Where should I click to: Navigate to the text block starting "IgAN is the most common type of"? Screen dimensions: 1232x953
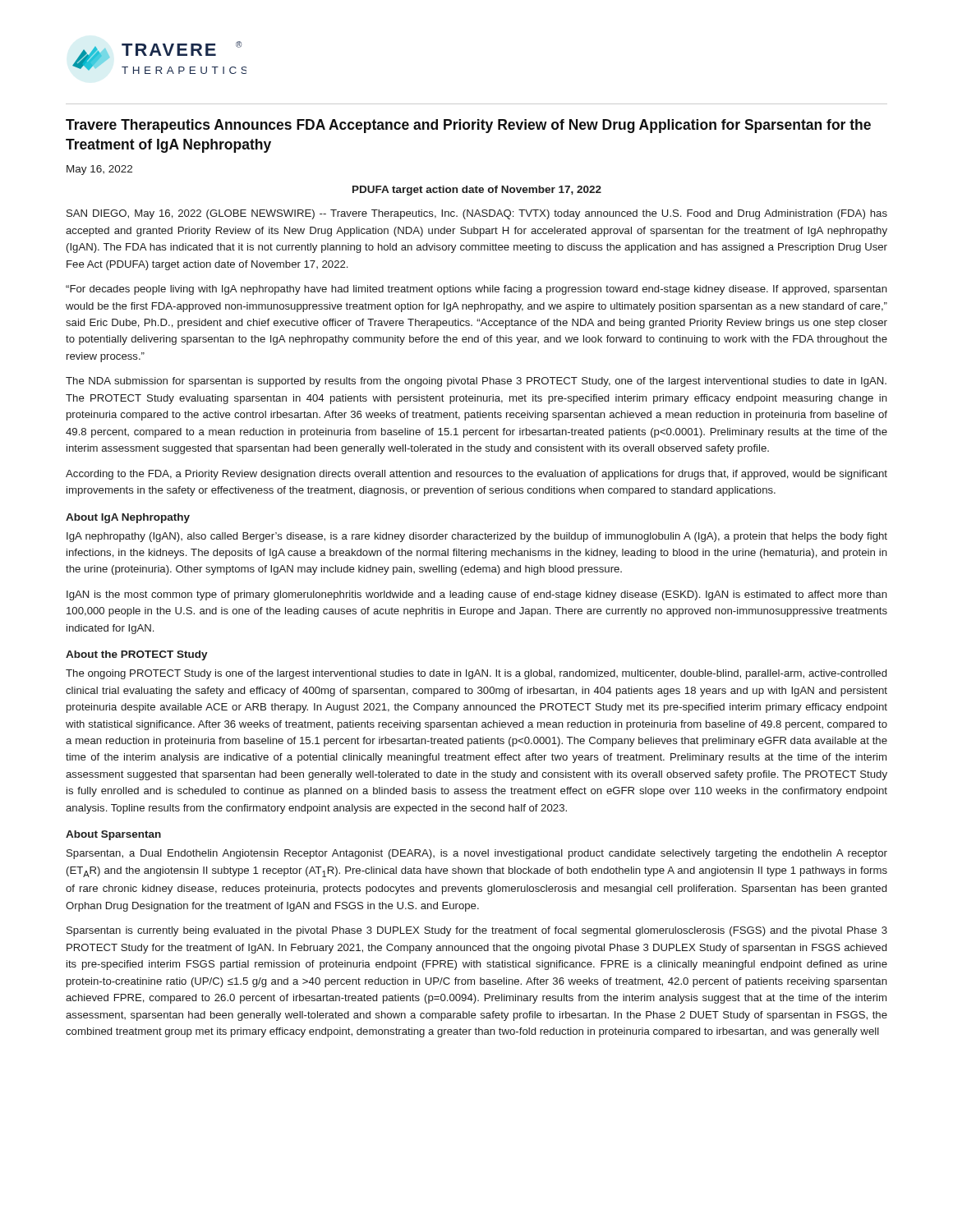[x=476, y=611]
